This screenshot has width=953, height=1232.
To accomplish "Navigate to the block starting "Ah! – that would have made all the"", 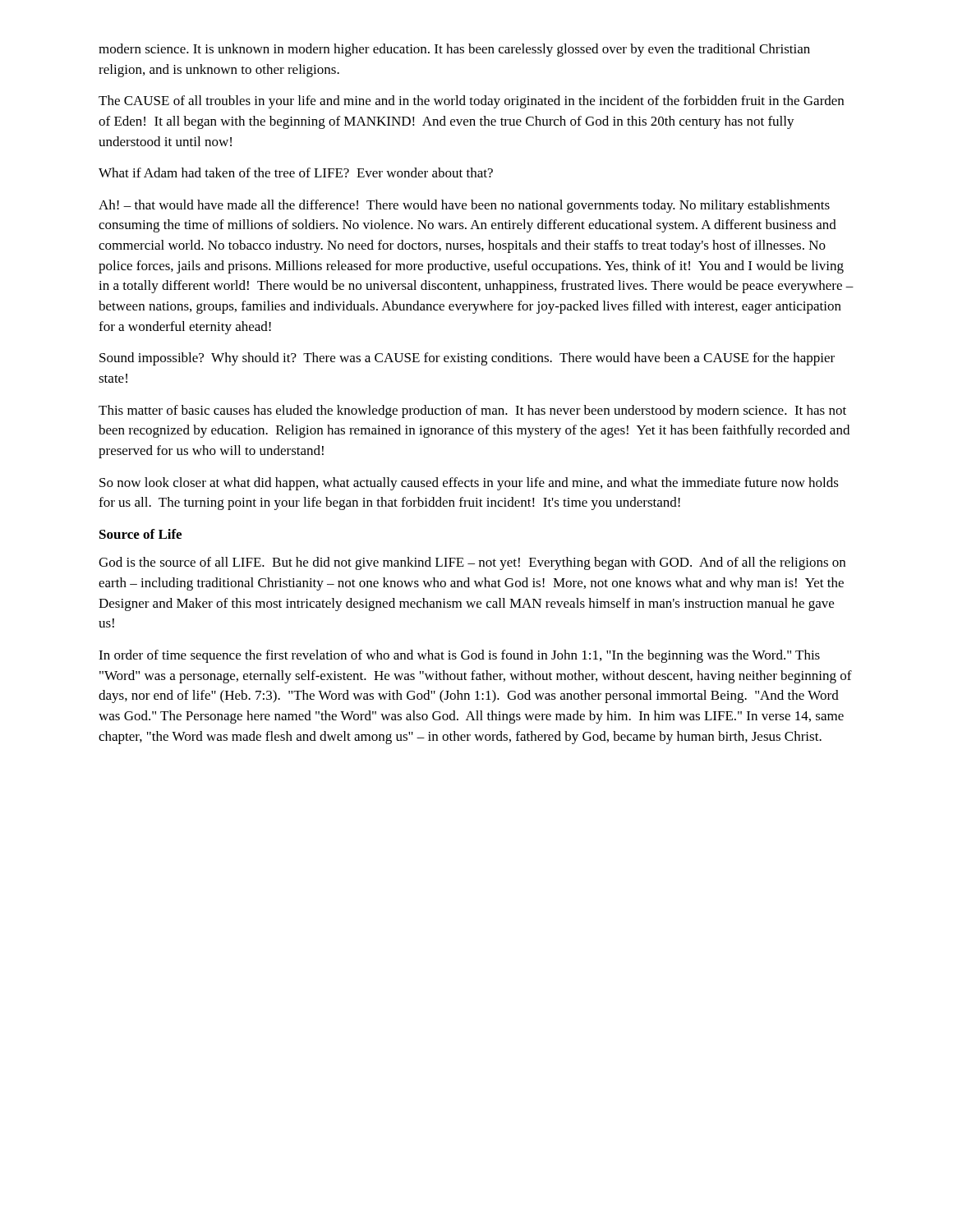I will click(x=476, y=265).
